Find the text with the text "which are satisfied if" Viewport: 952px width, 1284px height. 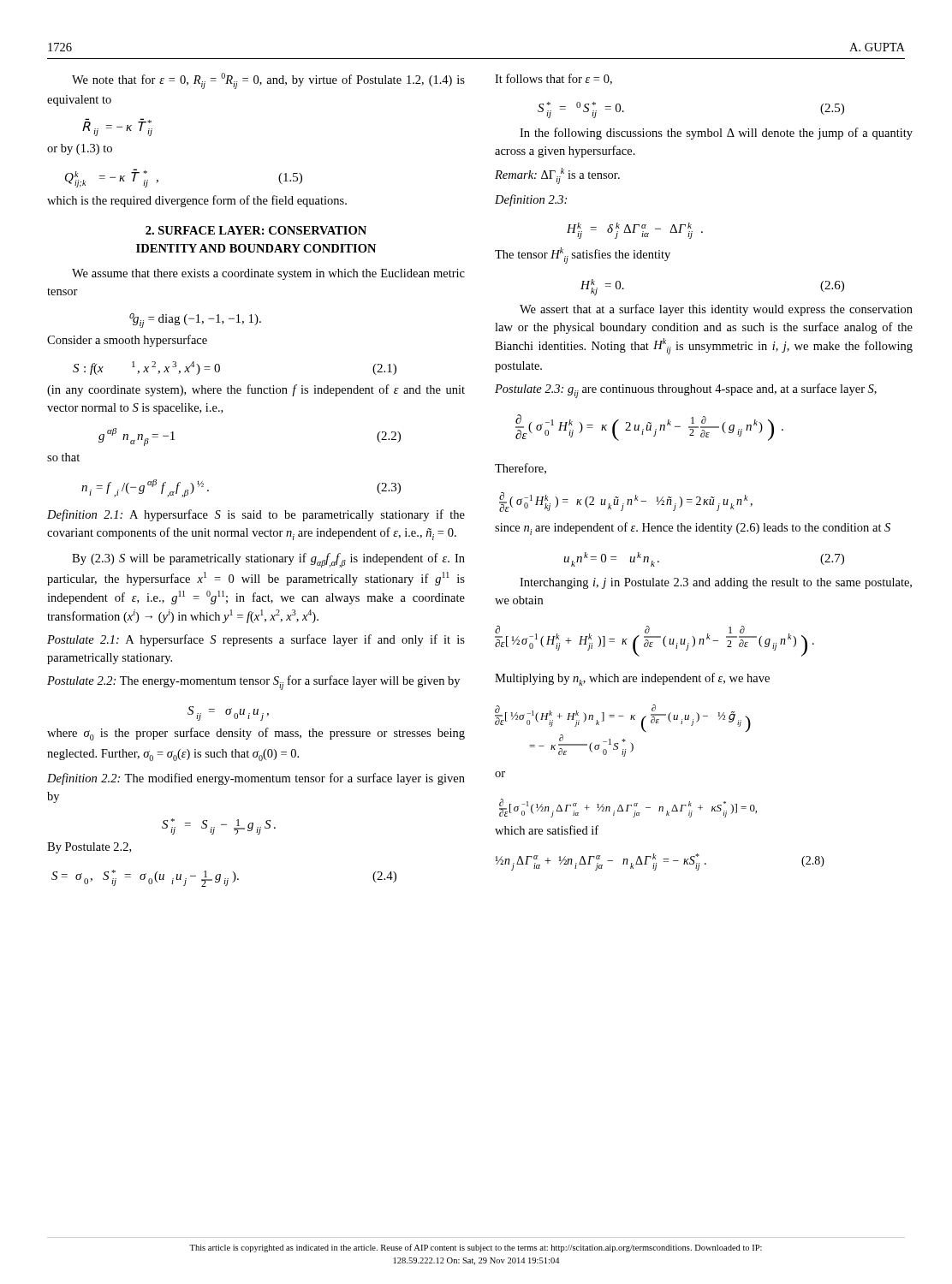(x=547, y=830)
